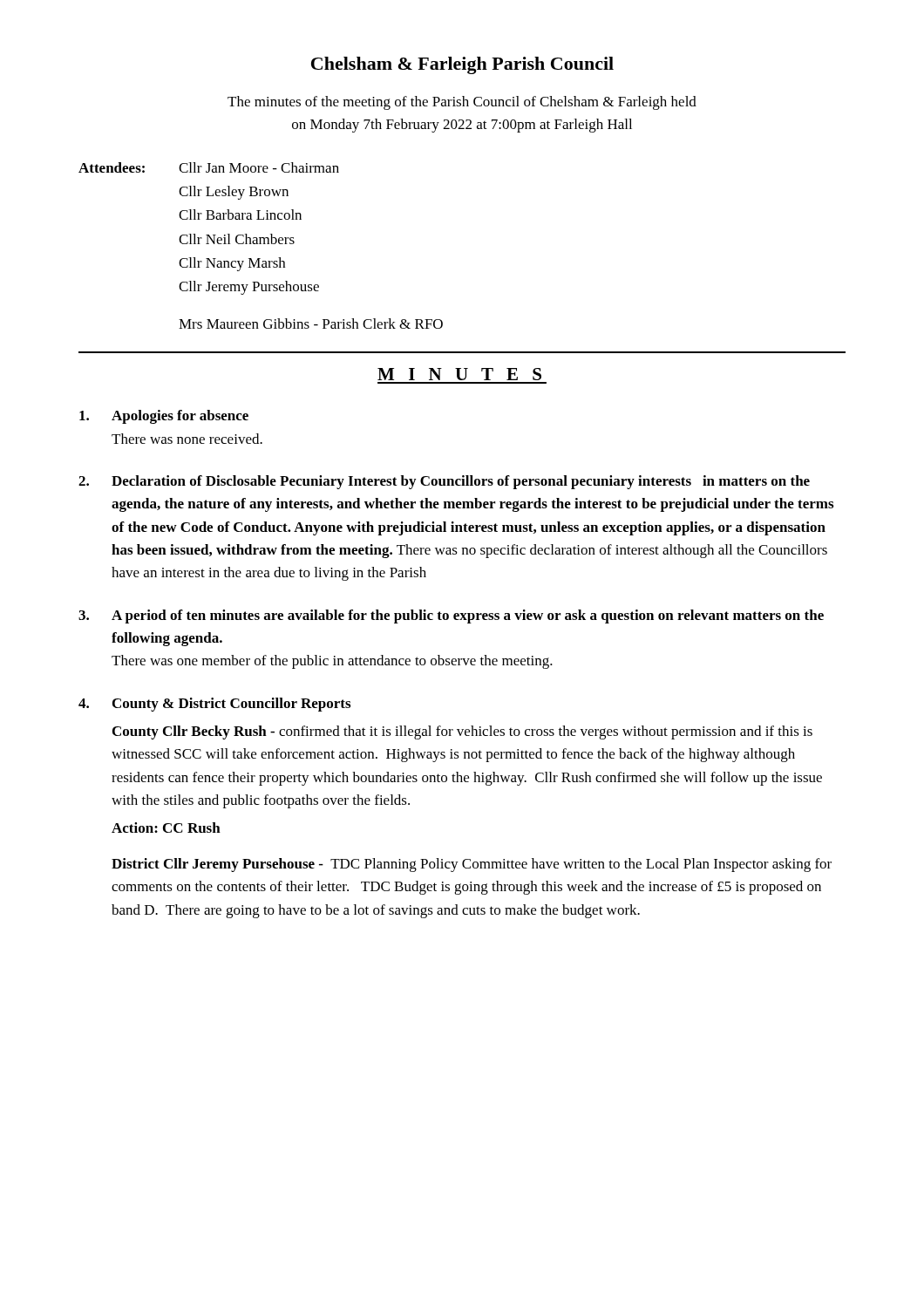Image resolution: width=924 pixels, height=1308 pixels.
Task: Where is the passage that starts "Attendees: Cllr Jan Moore -"?
Action: (261, 246)
